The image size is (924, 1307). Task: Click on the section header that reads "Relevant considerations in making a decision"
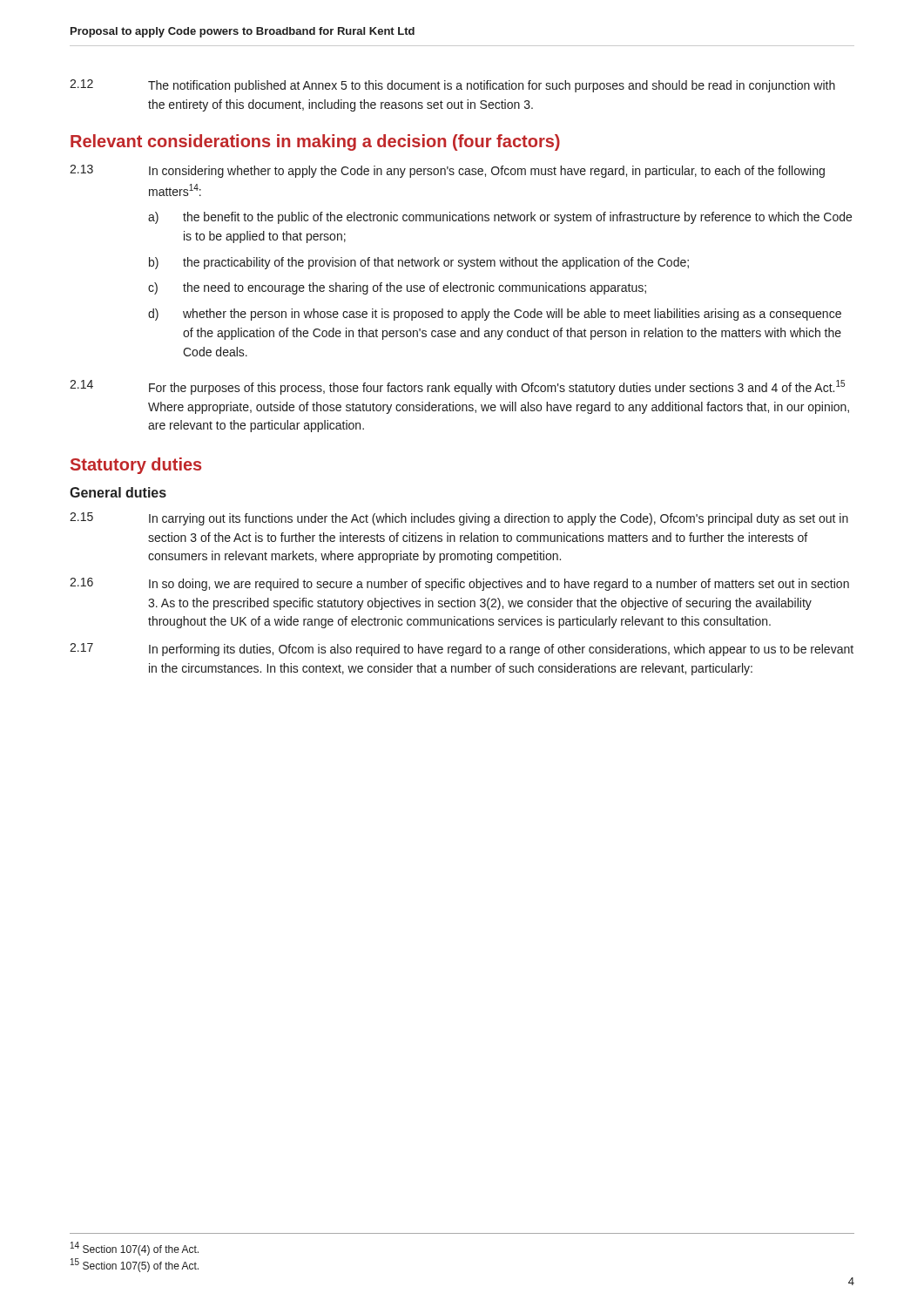pos(315,141)
